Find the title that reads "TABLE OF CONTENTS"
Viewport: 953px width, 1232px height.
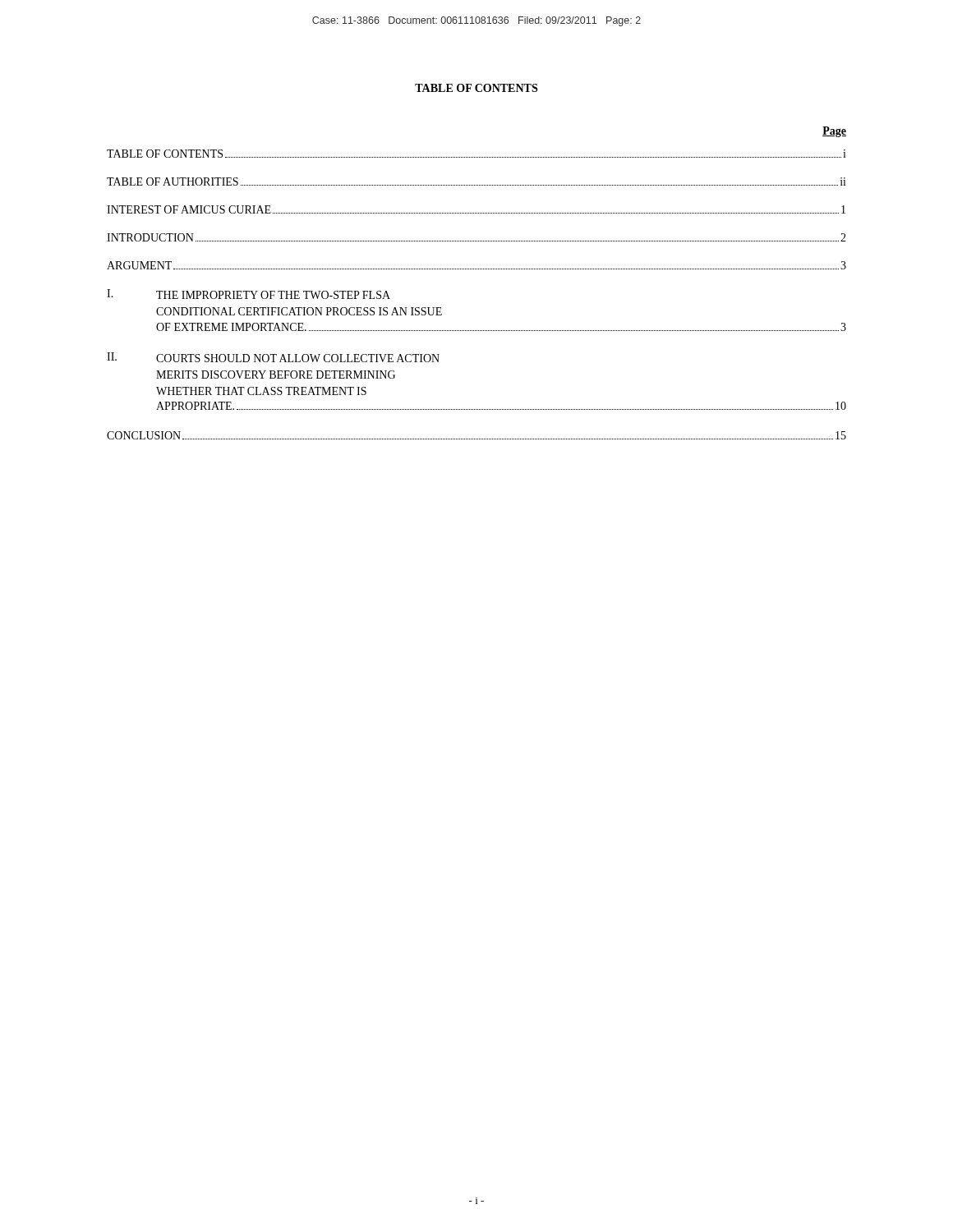(x=476, y=88)
